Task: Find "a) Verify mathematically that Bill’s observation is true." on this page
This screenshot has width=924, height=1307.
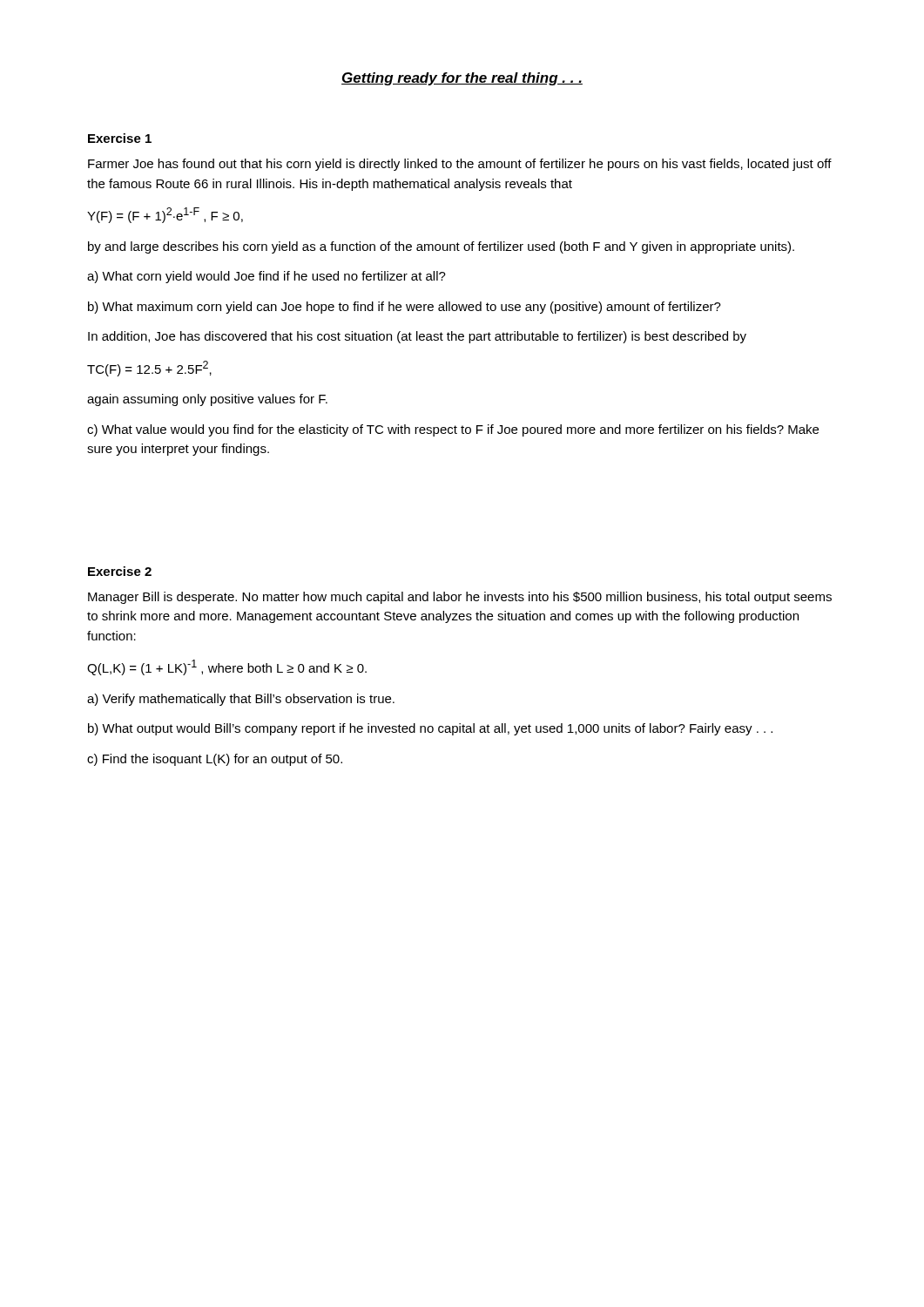Action: tap(241, 698)
